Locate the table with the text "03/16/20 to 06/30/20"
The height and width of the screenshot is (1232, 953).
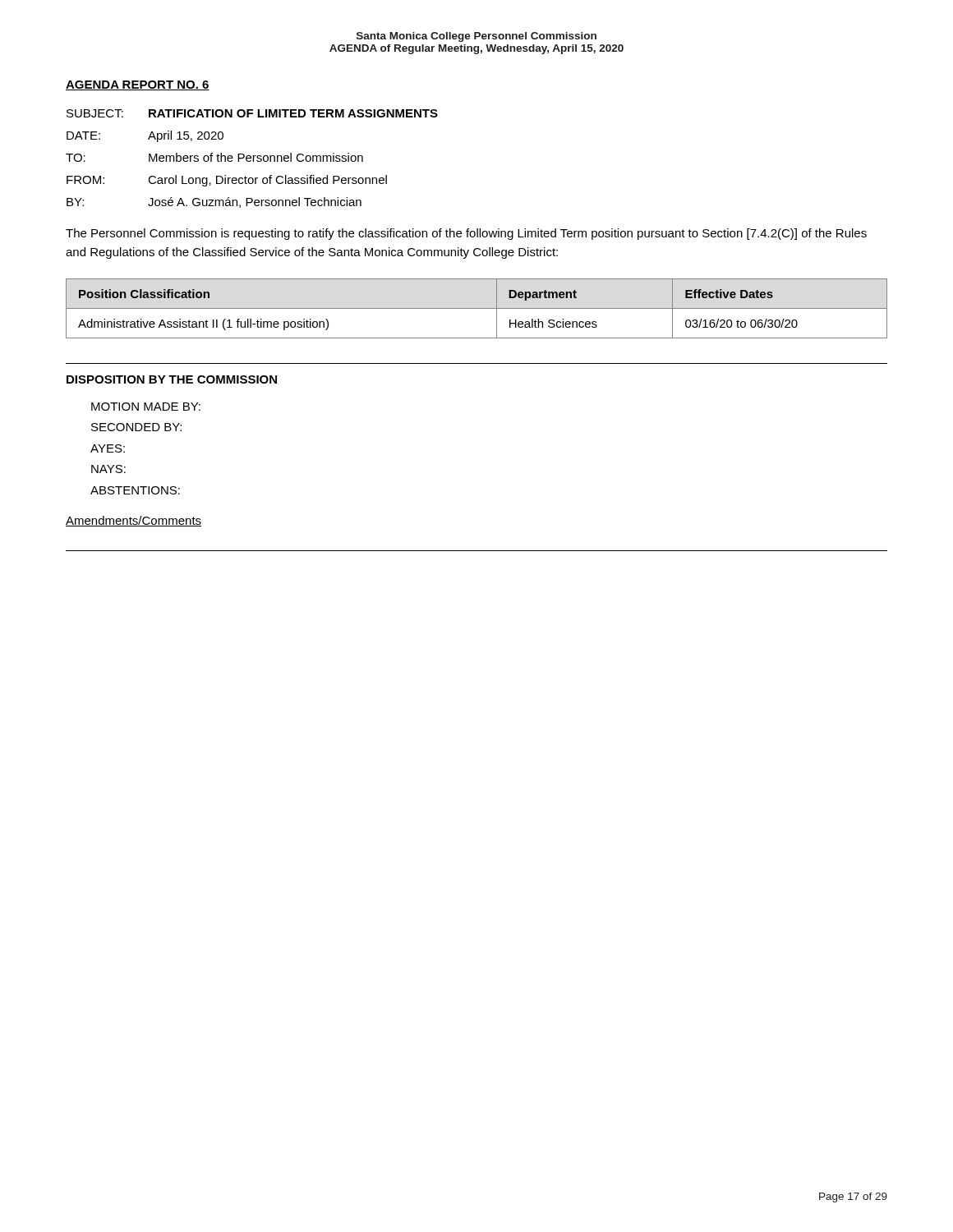(476, 308)
